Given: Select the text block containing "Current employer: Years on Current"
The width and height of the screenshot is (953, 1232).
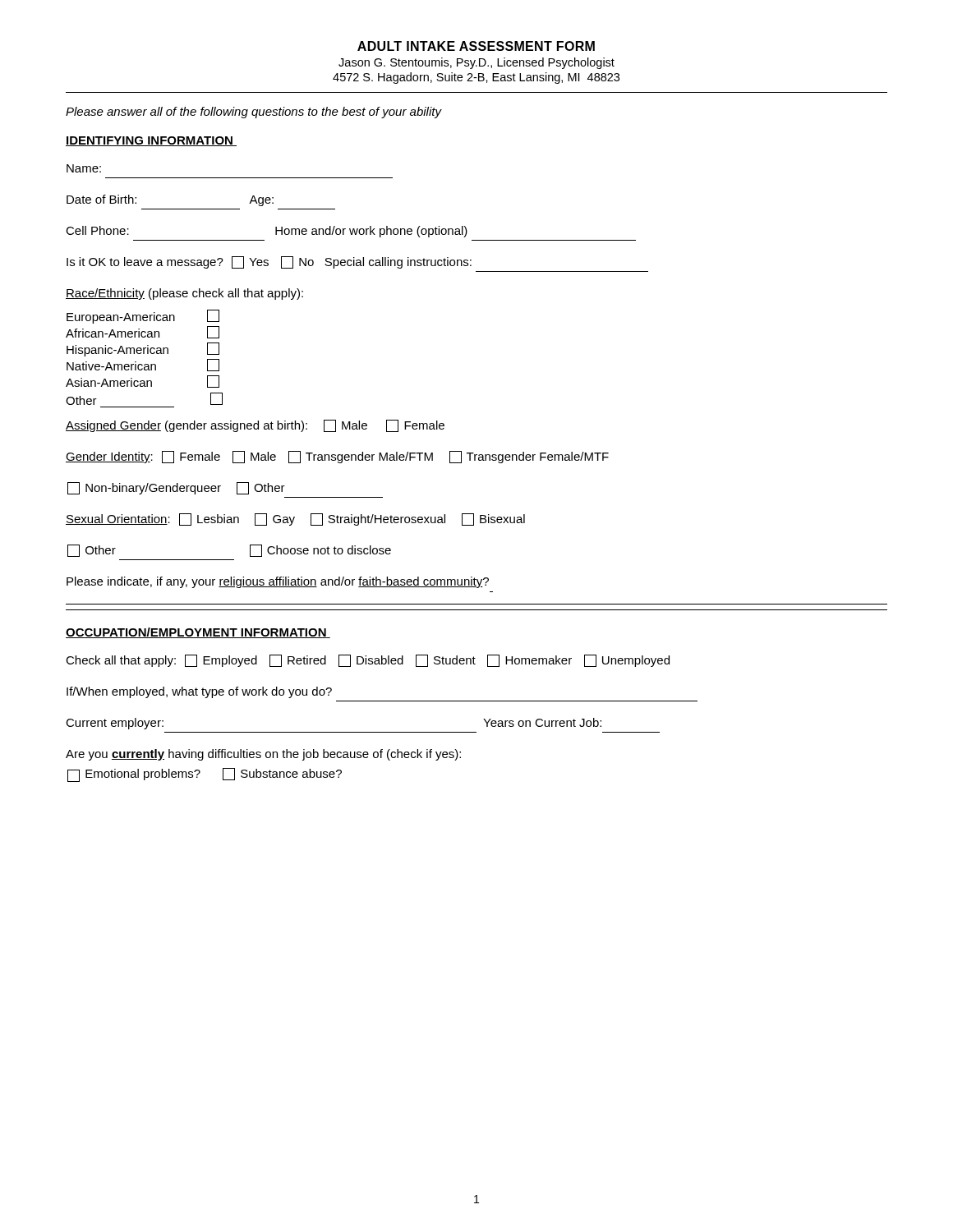Looking at the screenshot, I should [x=363, y=724].
